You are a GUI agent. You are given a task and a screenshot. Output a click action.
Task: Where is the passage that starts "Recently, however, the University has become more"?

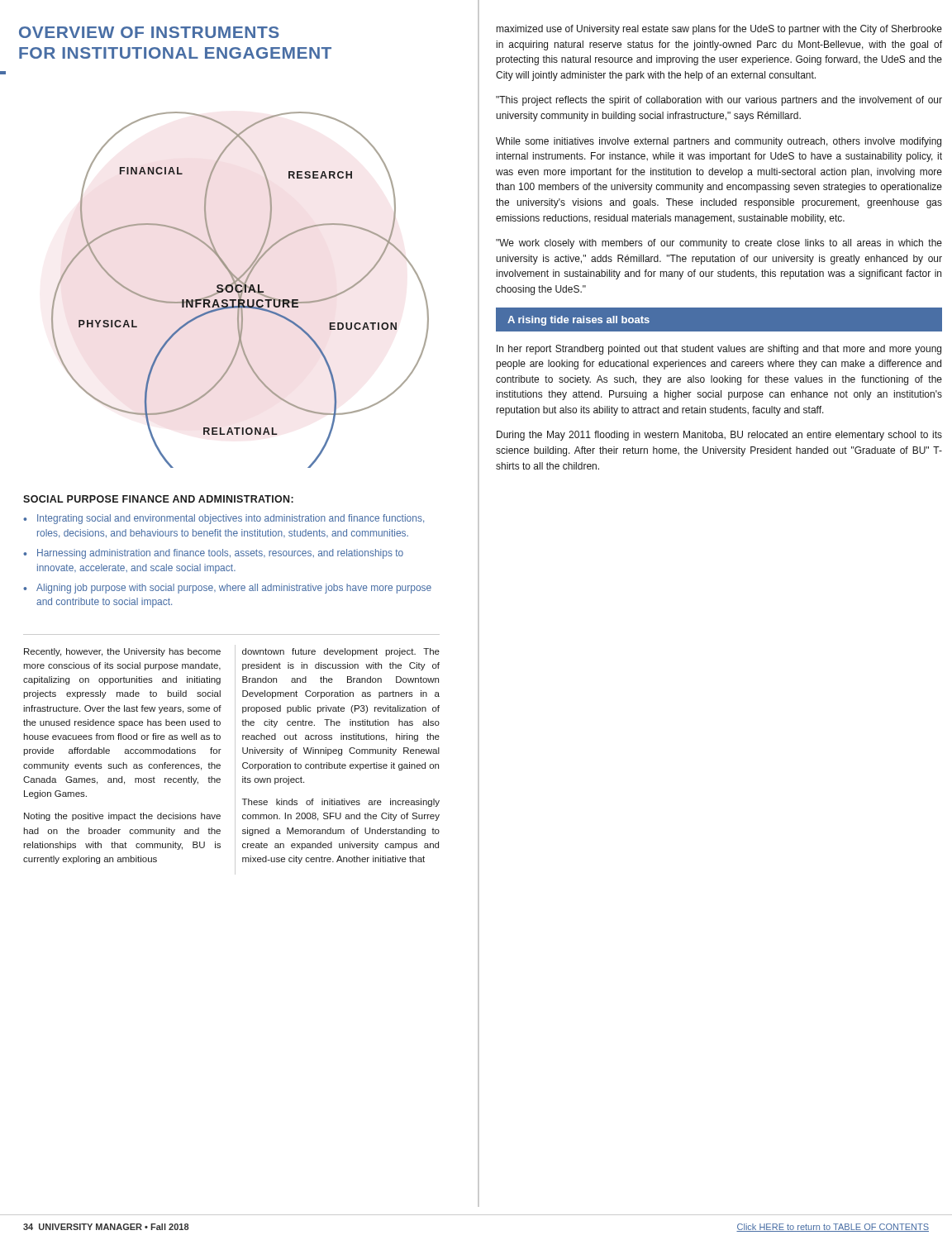pyautogui.click(x=122, y=722)
